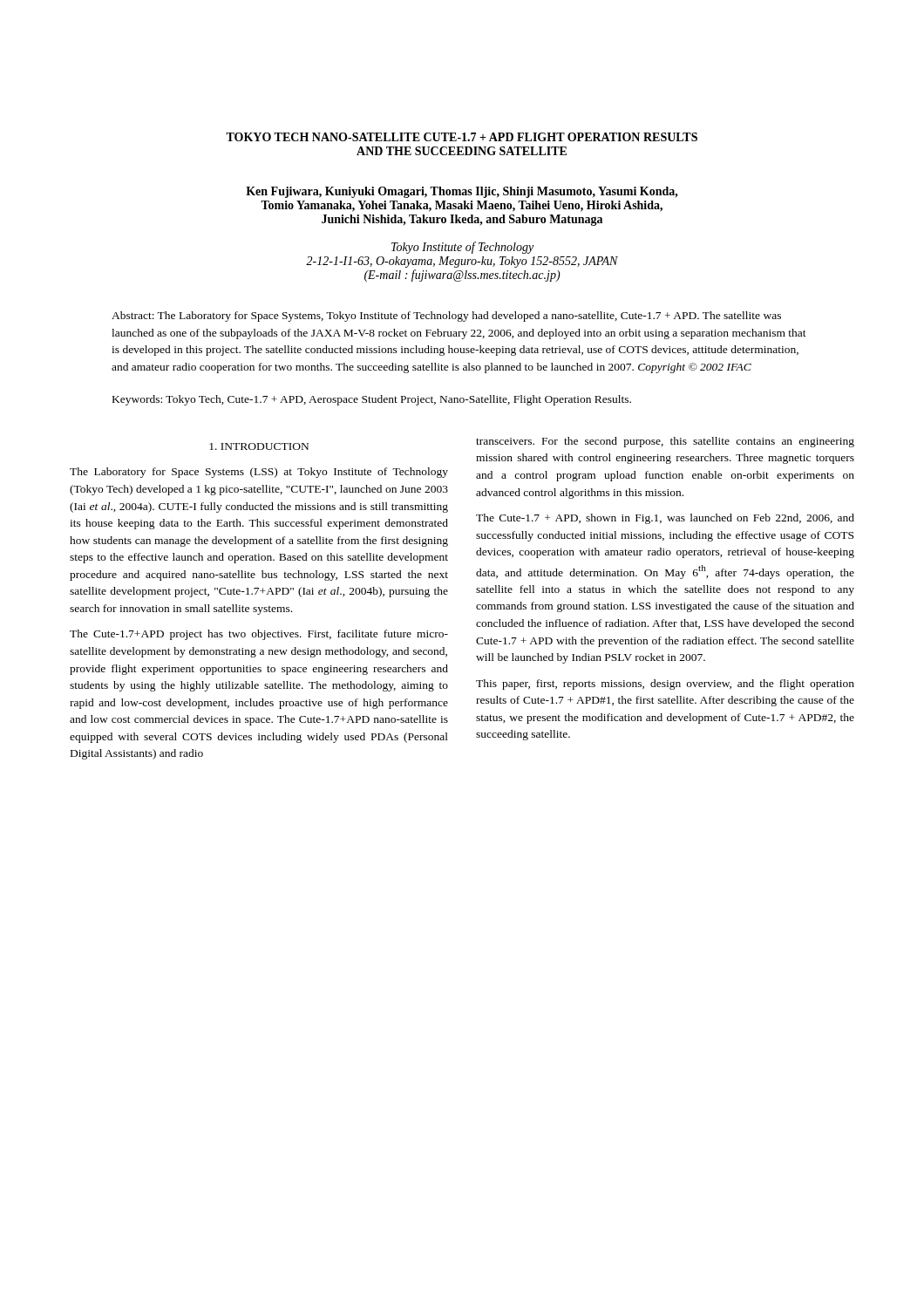
Task: Point to "1. INTRODUCTION"
Action: tap(259, 446)
